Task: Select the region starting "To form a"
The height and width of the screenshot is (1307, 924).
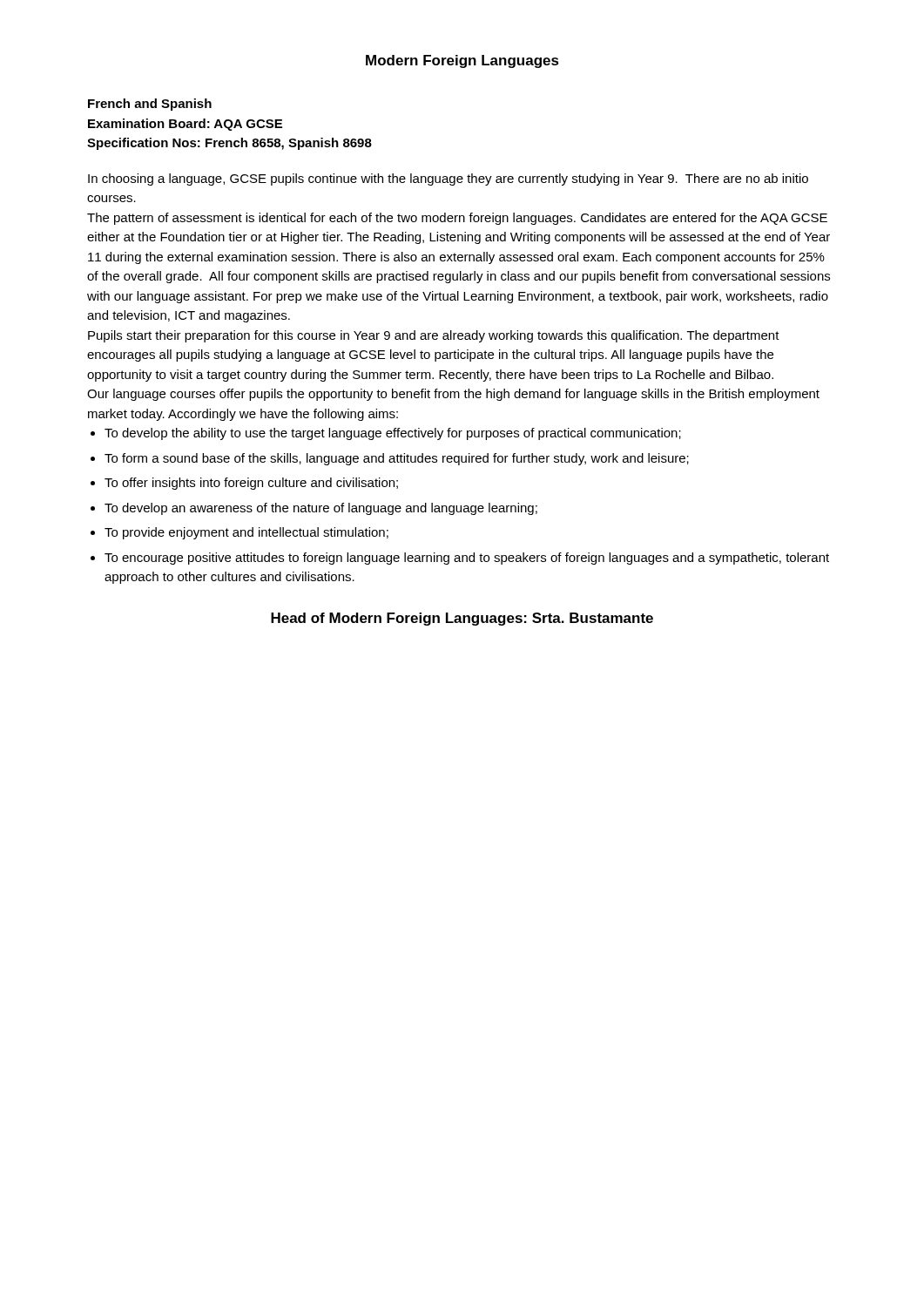Action: click(x=397, y=457)
